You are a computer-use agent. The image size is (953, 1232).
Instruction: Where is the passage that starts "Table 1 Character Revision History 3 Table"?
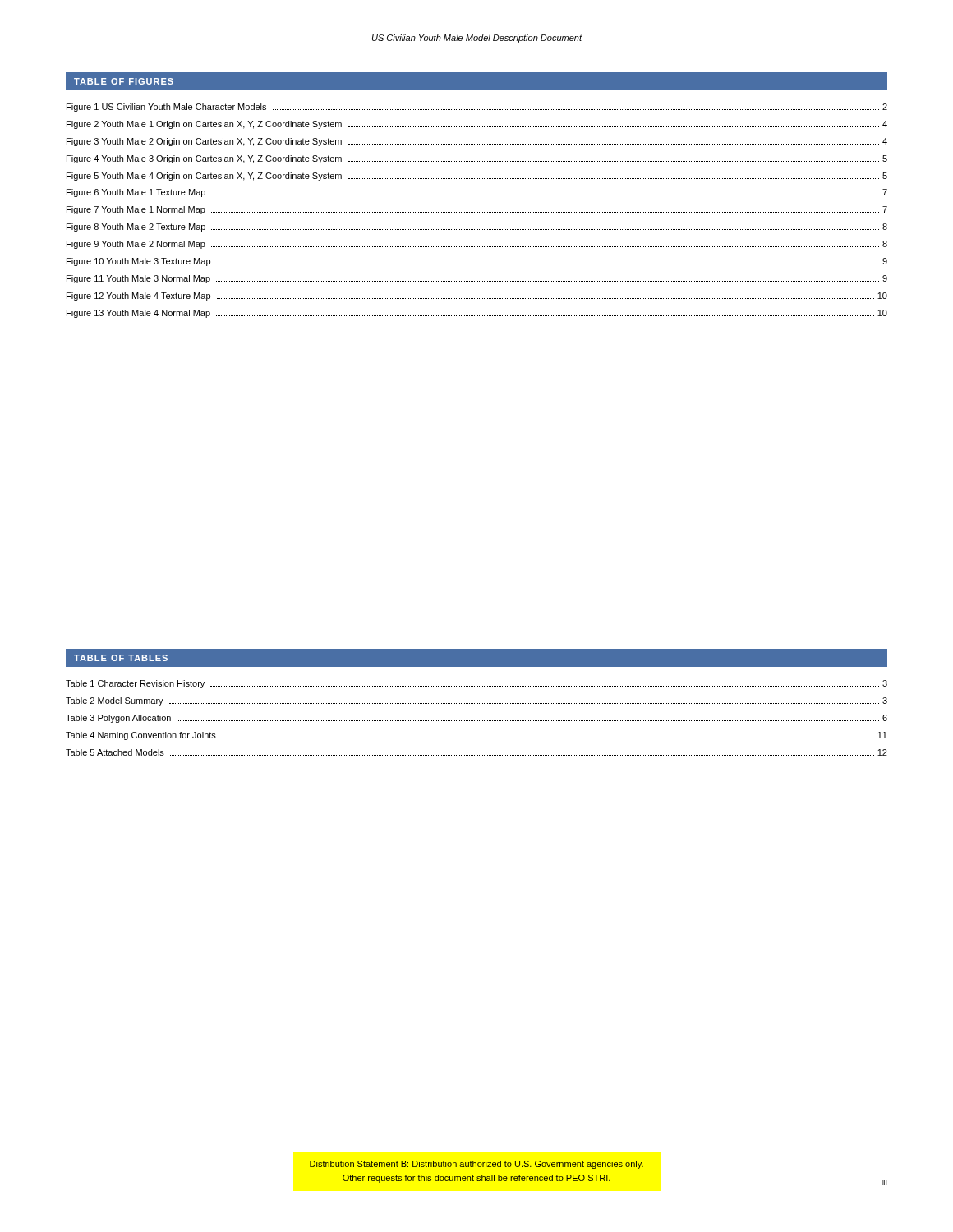pos(476,718)
